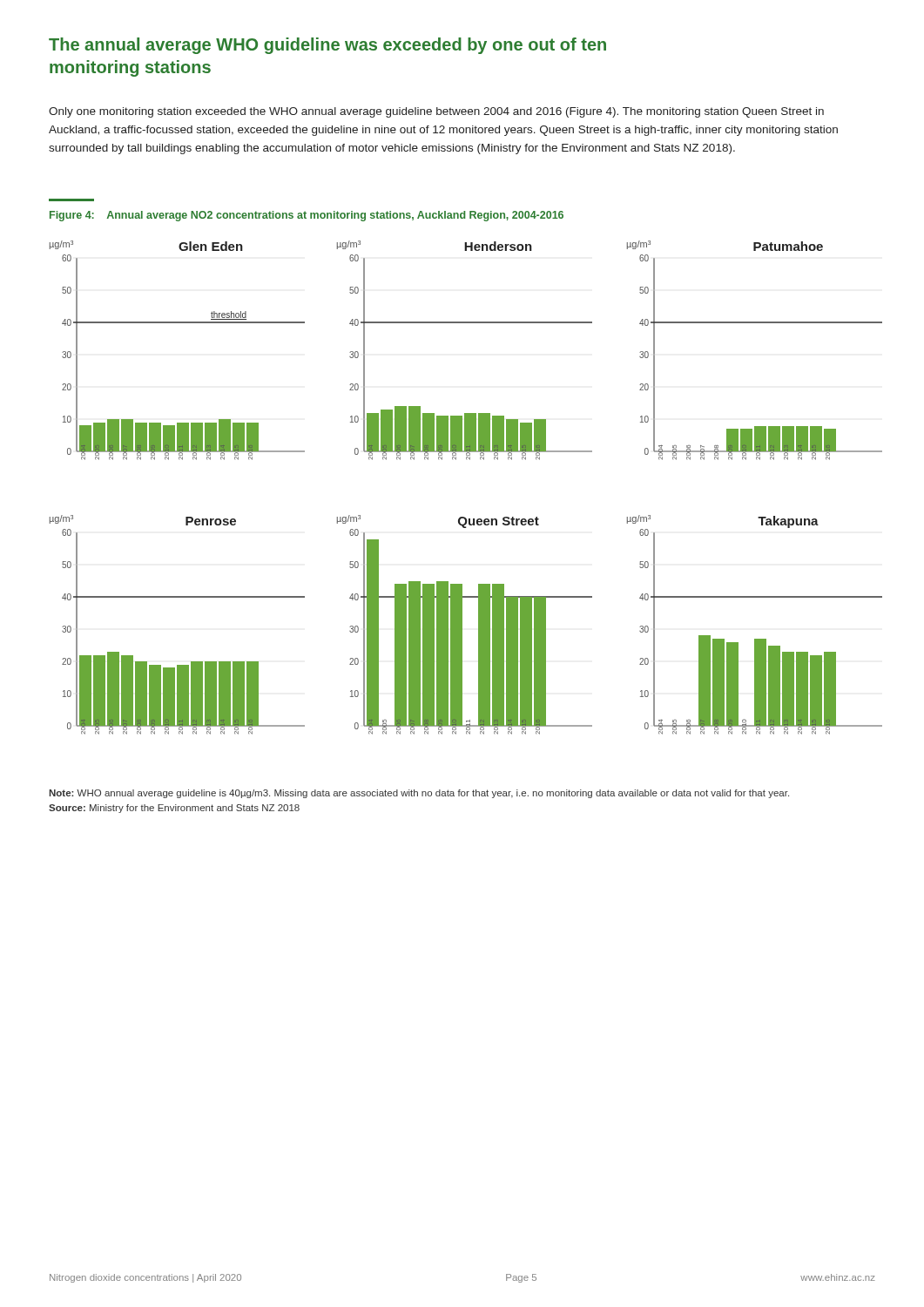Click on the text block with the text "Only one monitoring station exceeded the WHO"
This screenshot has height=1307, width=924.
tap(444, 129)
